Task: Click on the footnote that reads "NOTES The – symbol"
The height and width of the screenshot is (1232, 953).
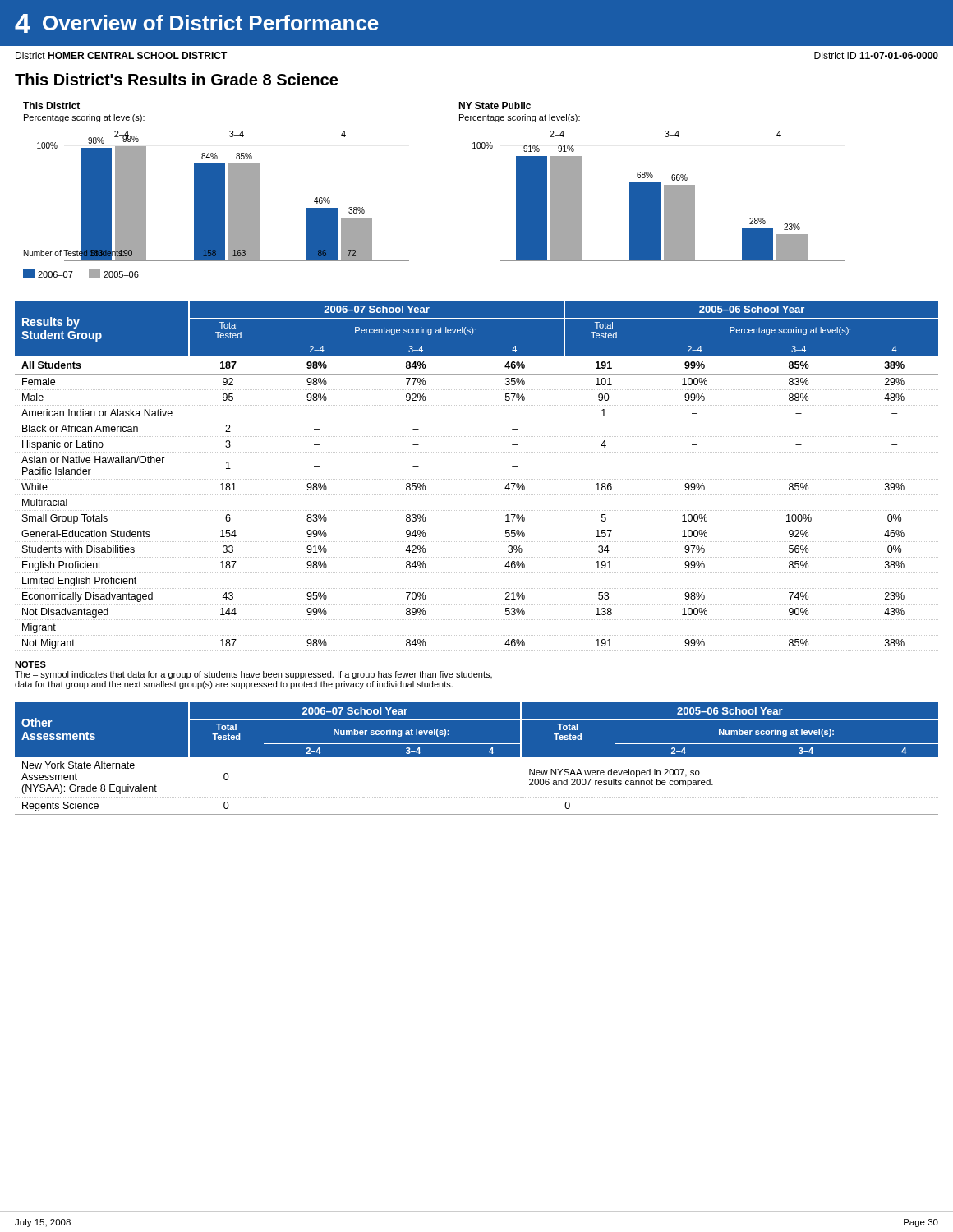Action: pyautogui.click(x=476, y=674)
